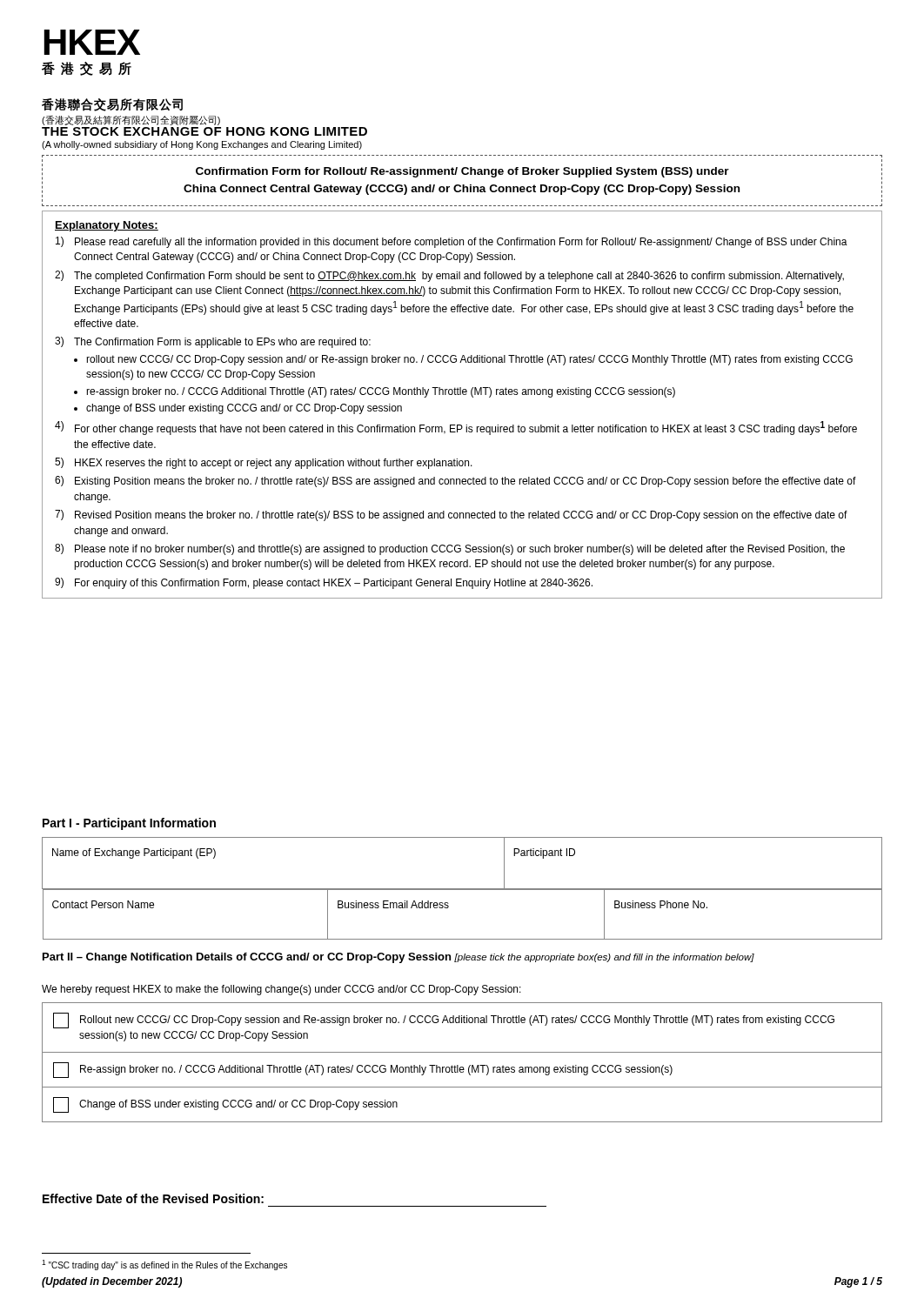924x1305 pixels.
Task: Locate the section header that opens with "Explanatory Notes: 1) Please"
Action: [462, 405]
